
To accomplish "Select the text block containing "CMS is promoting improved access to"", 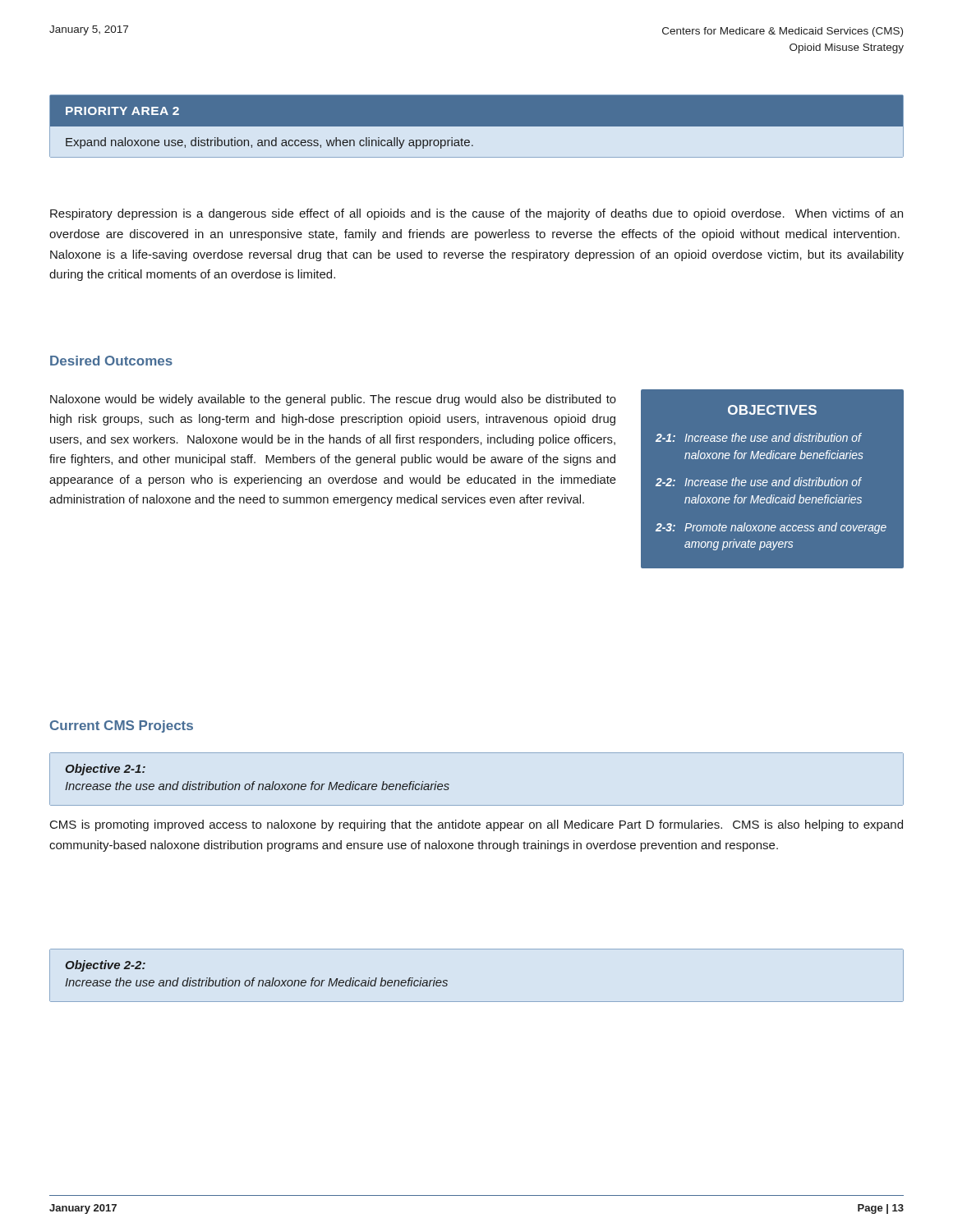I will pyautogui.click(x=476, y=834).
